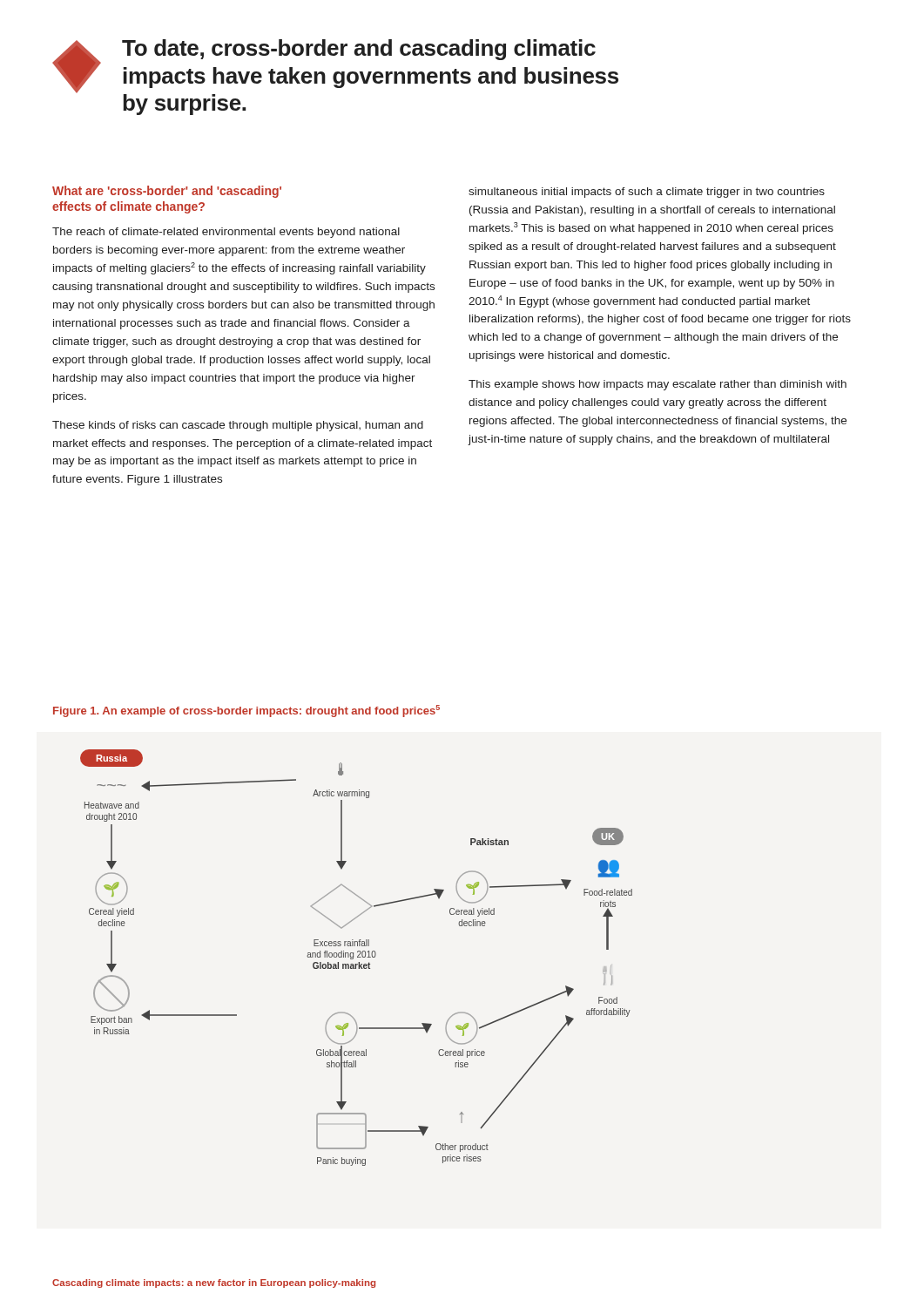Select the text starting "Figure 1. An example of cross-border impacts: drought"
The height and width of the screenshot is (1307, 924).
(x=246, y=711)
